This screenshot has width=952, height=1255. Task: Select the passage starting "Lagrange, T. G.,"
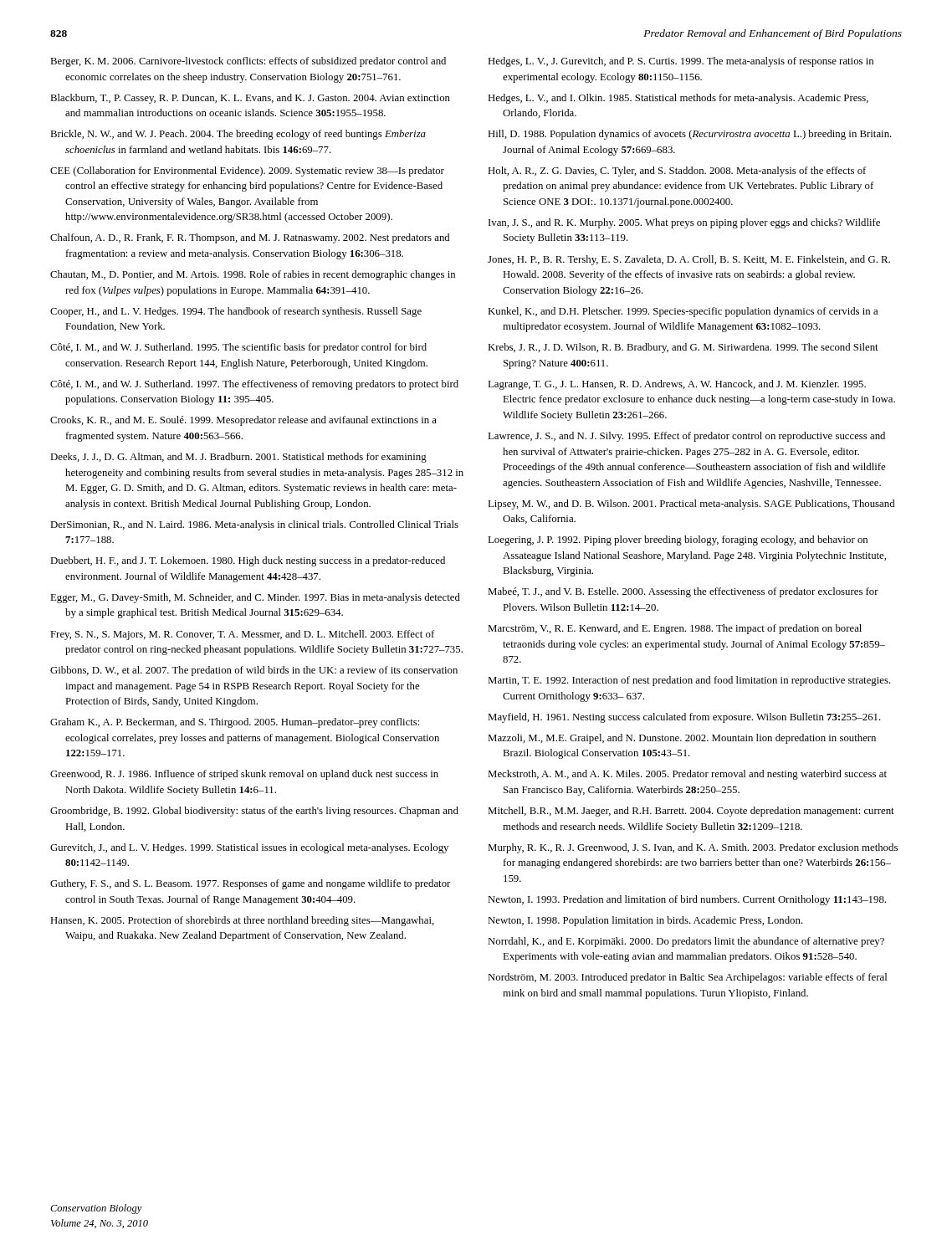(x=692, y=399)
